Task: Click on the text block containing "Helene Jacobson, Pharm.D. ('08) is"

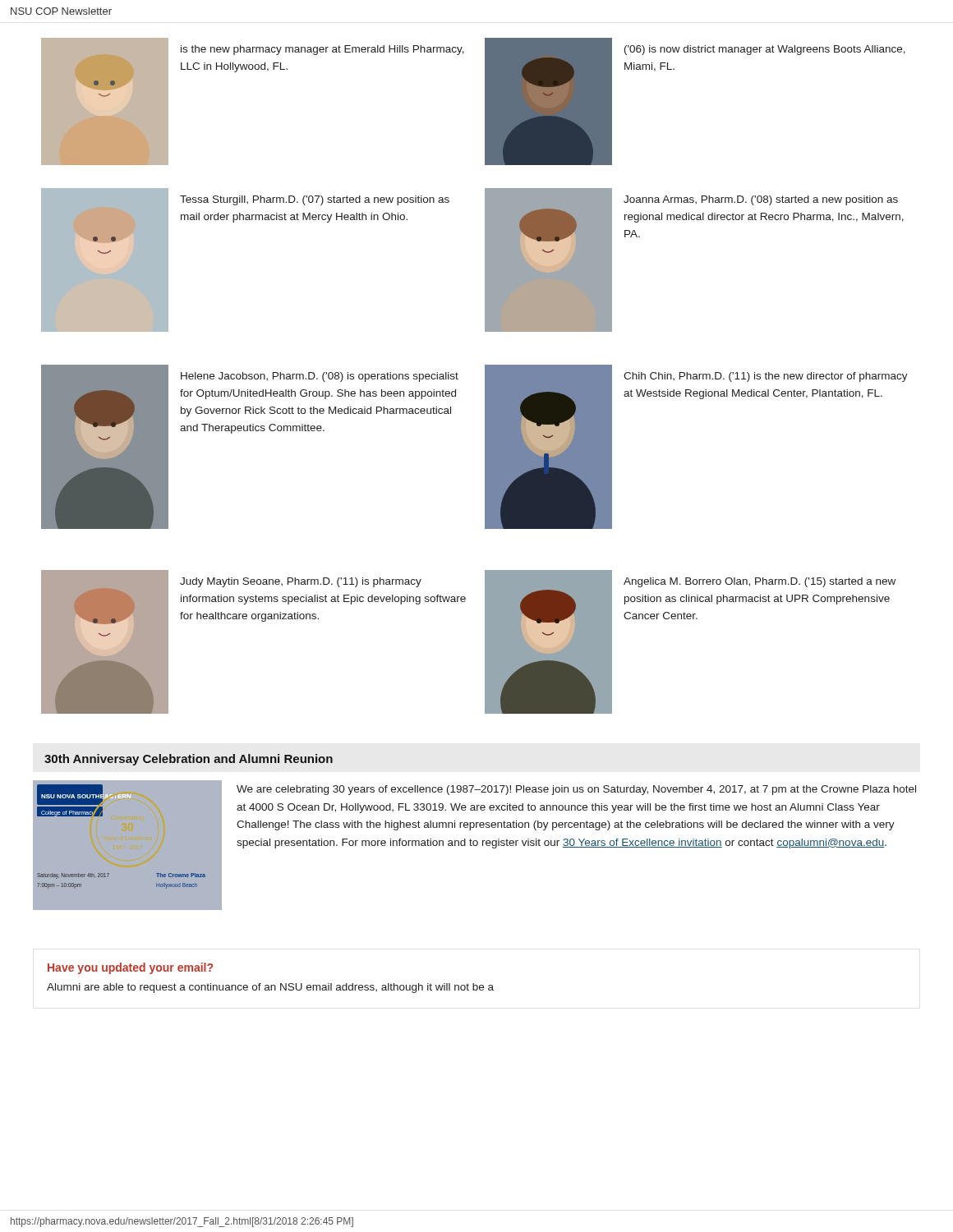Action: [x=319, y=402]
